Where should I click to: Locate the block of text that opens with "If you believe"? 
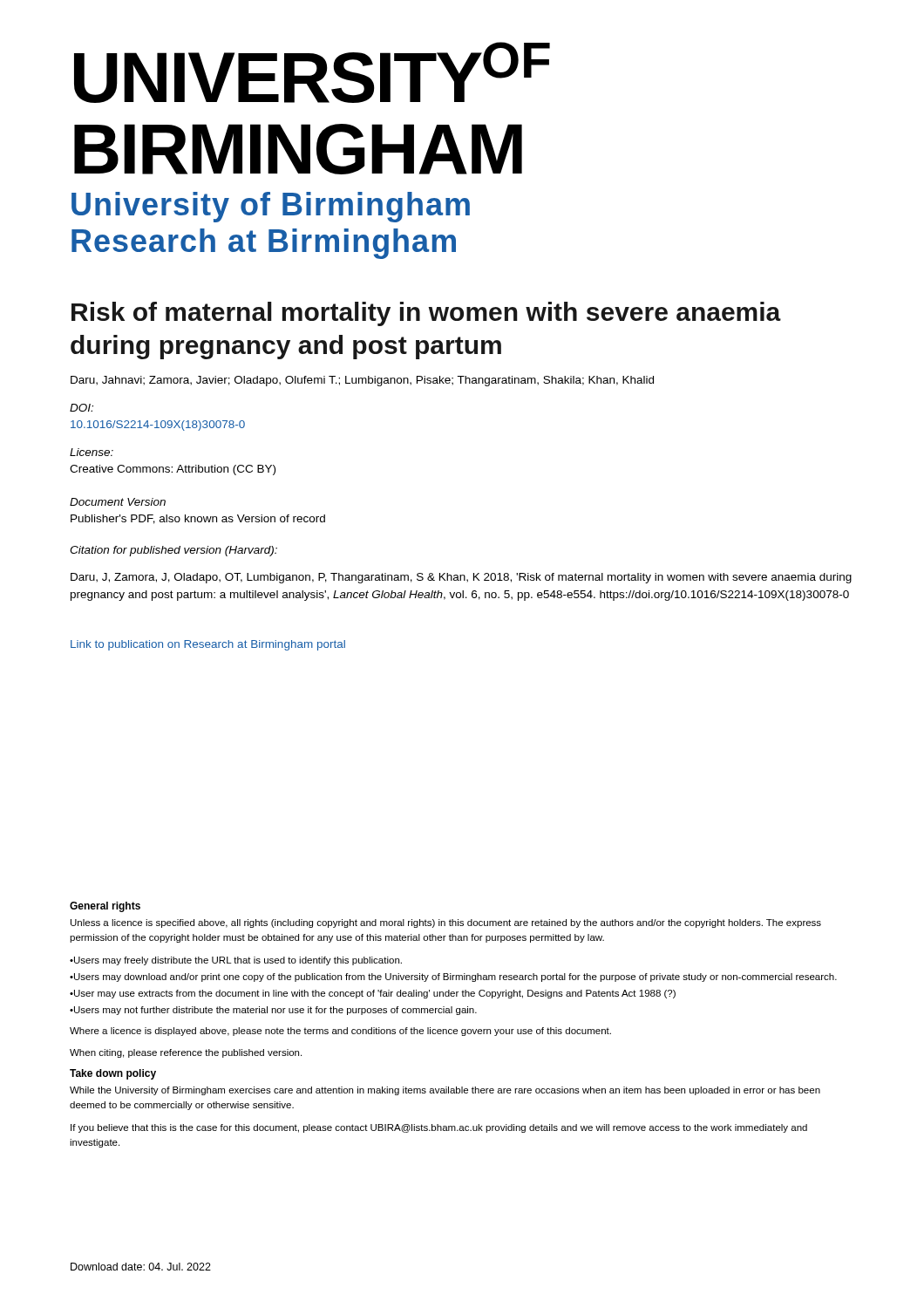point(462,1135)
